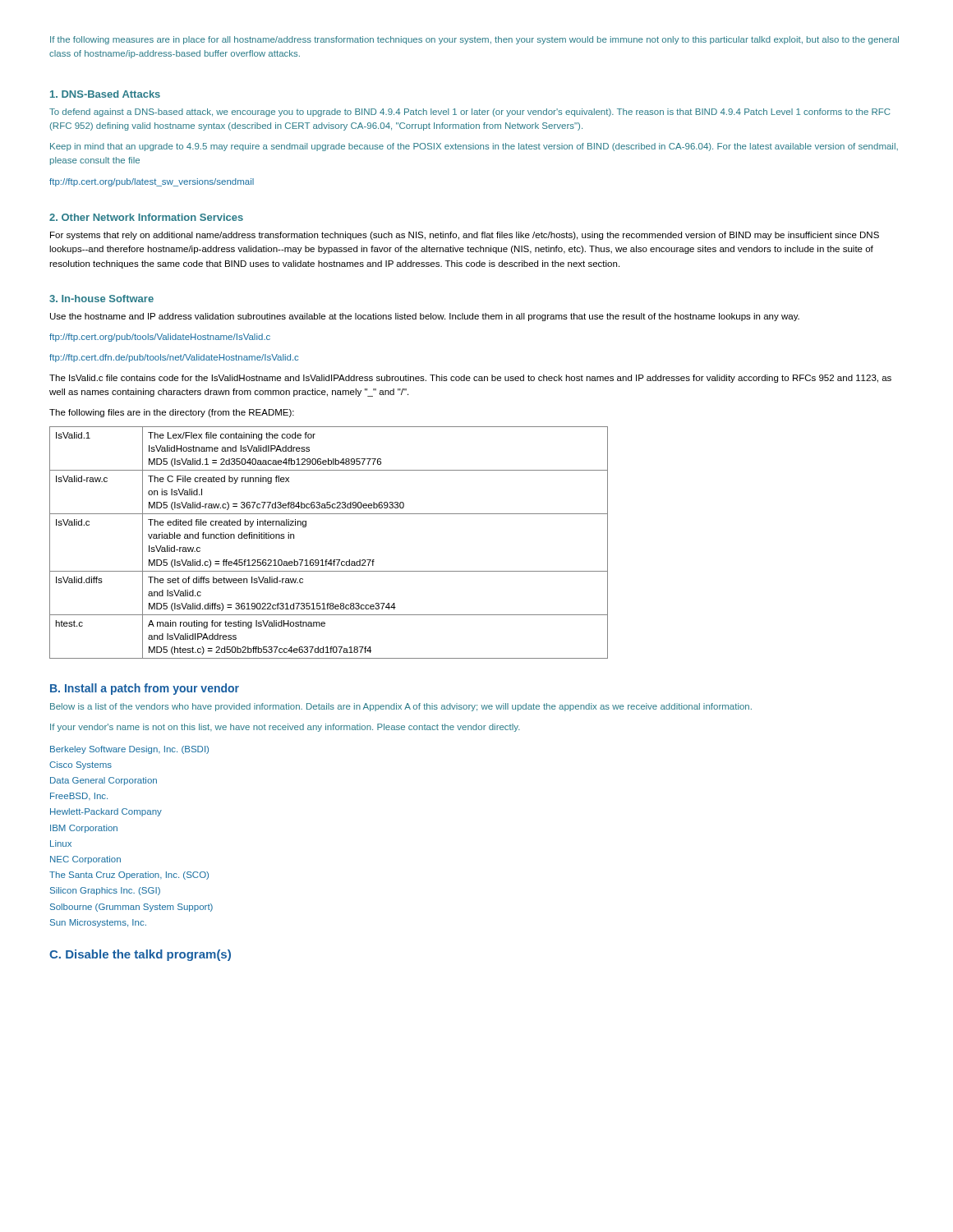Locate the passage starting "3. In-house Software"
This screenshot has width=953, height=1232.
point(101,299)
